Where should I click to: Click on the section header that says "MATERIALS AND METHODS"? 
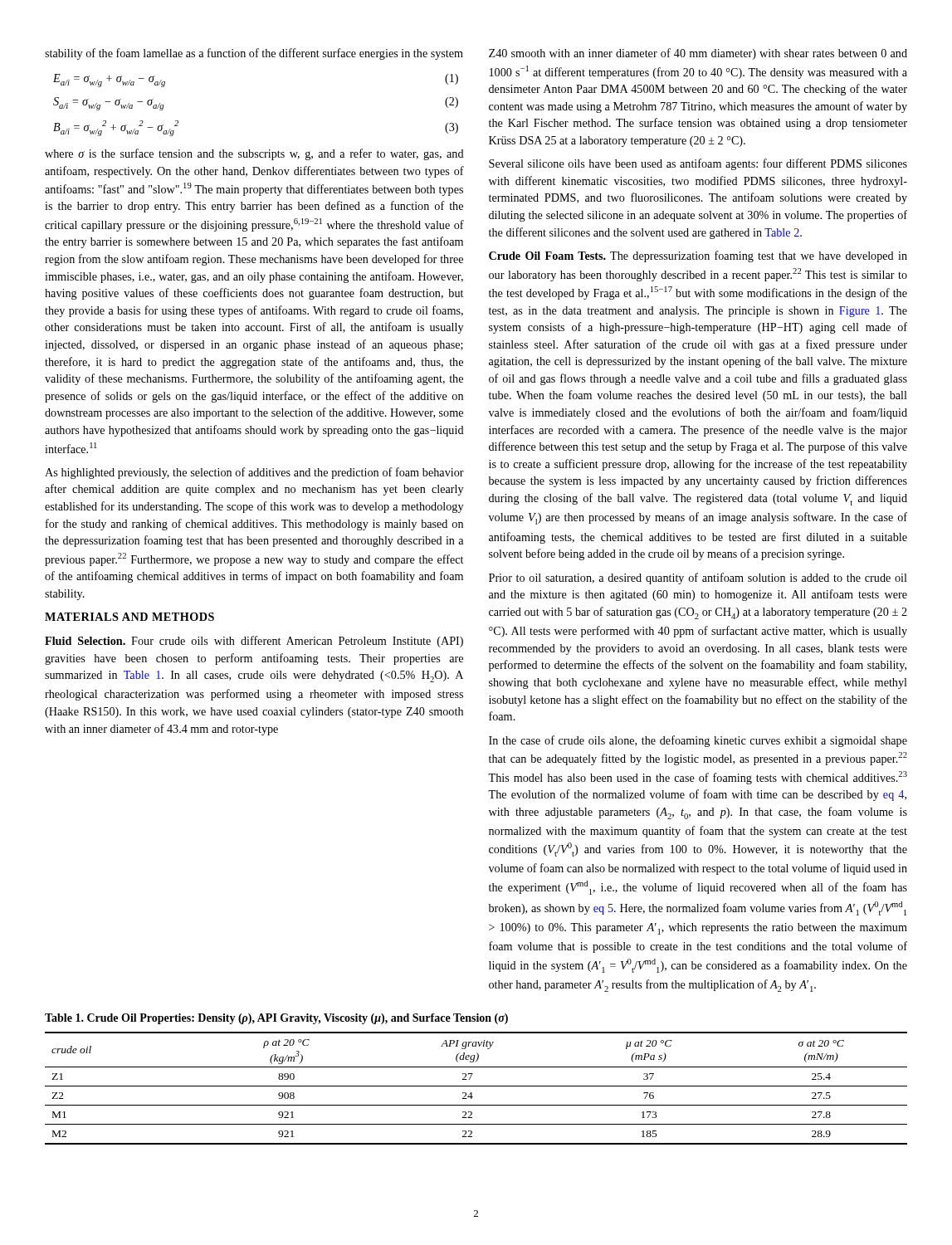[x=129, y=617]
